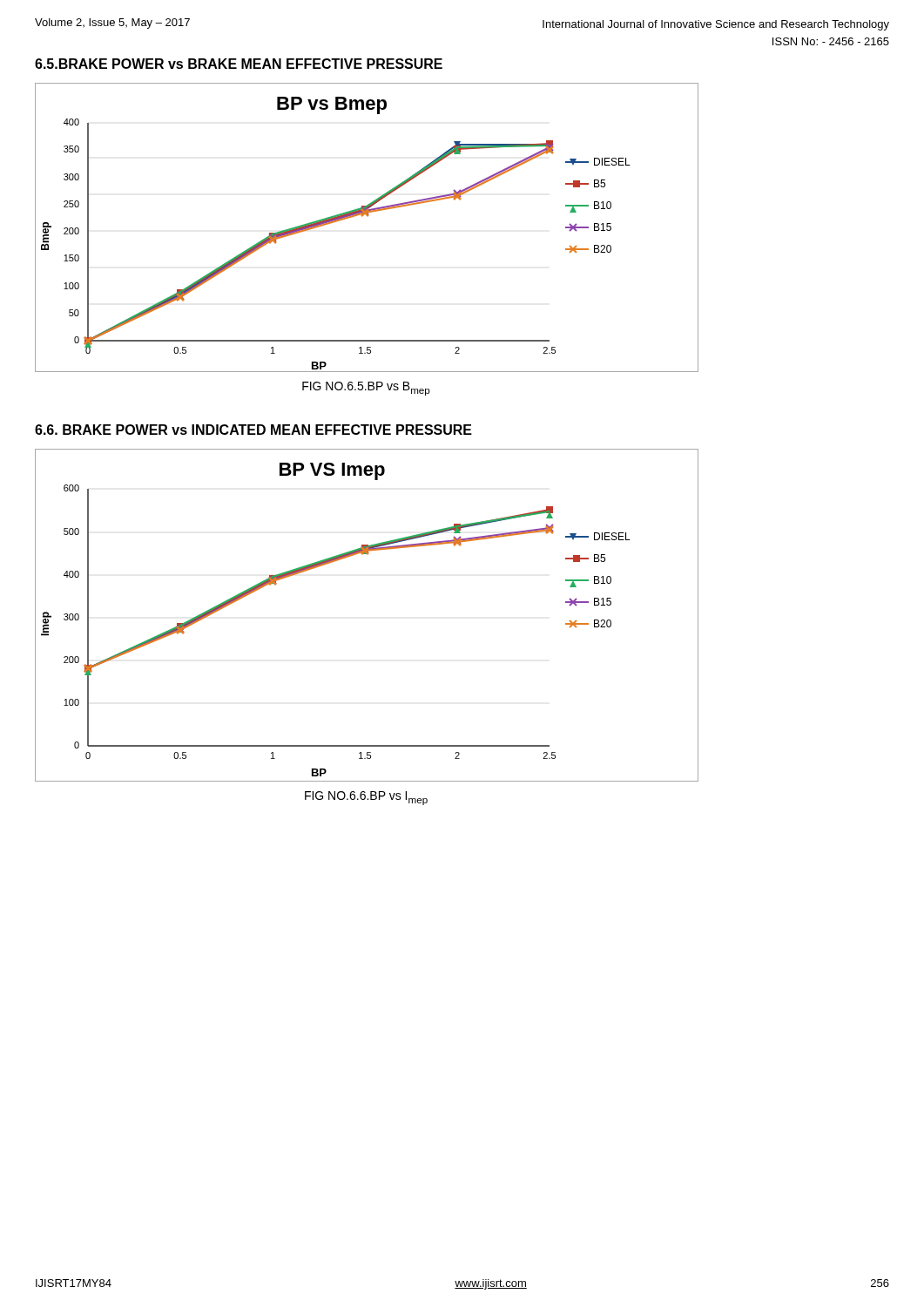Click the section header that begins "6.5.BRAKE POWER vs"
Viewport: 924px width, 1307px height.
(x=239, y=64)
